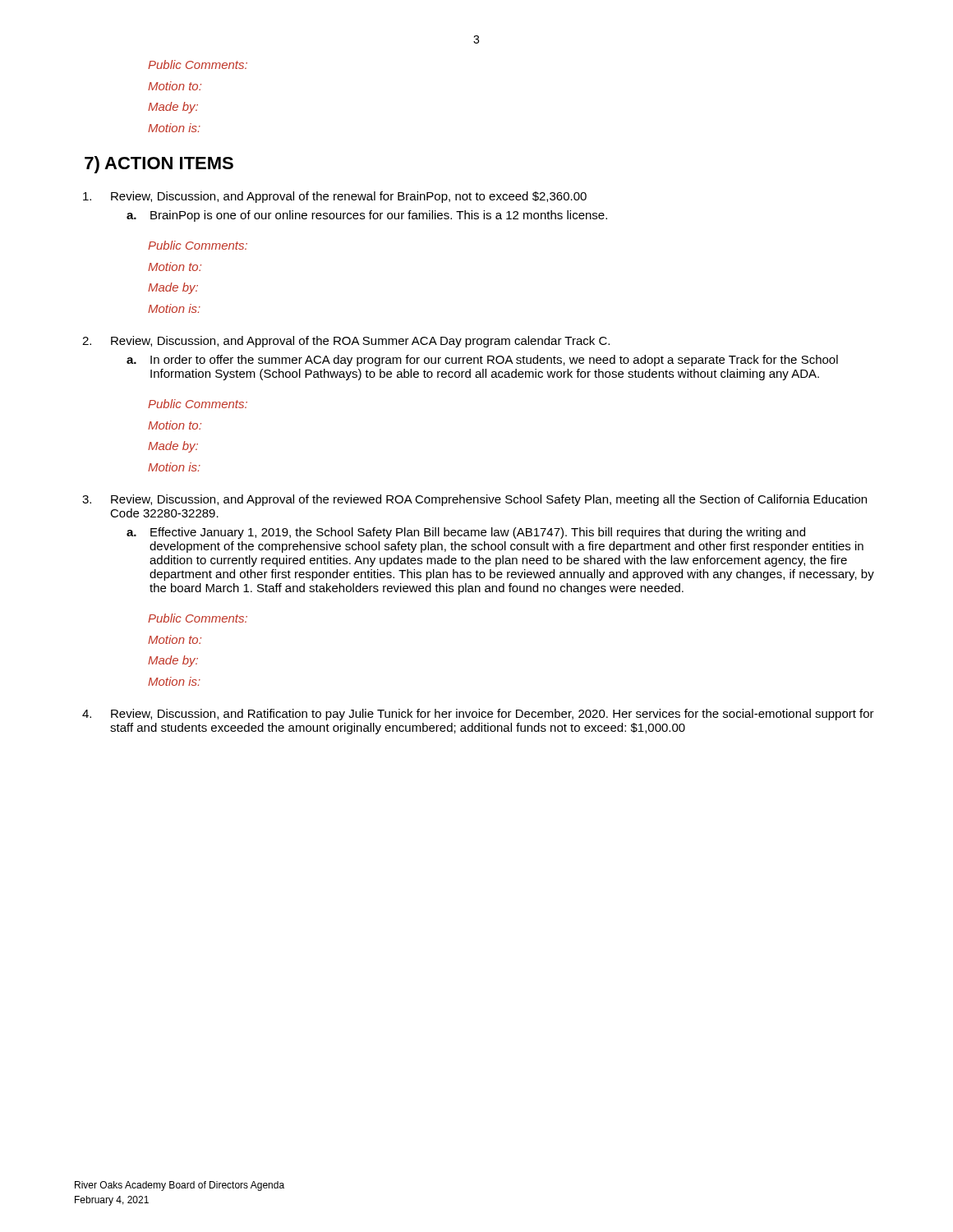Find "7) ACTION ITEMS" on this page
The width and height of the screenshot is (953, 1232).
[154, 163]
